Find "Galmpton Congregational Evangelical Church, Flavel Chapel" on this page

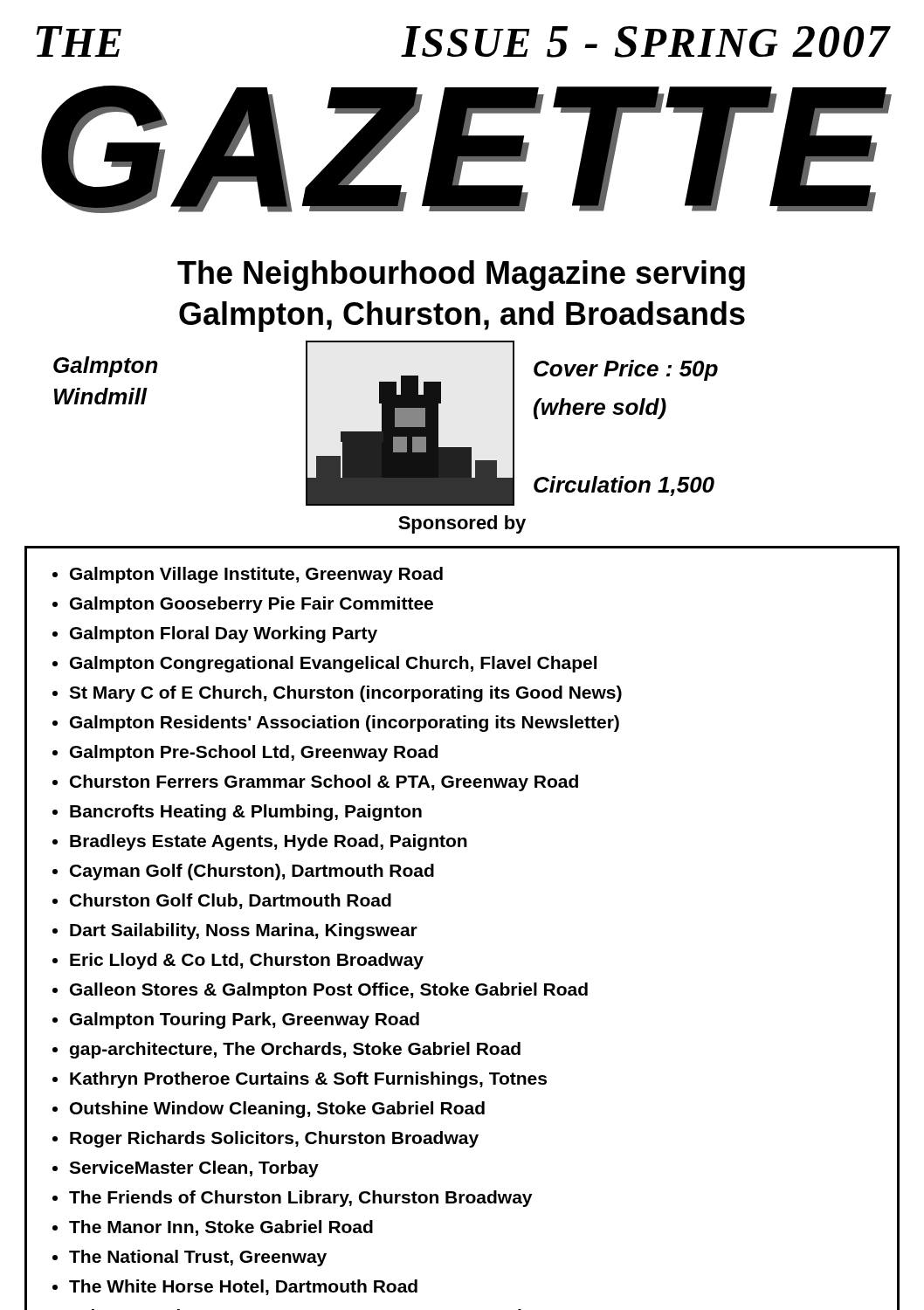(333, 662)
